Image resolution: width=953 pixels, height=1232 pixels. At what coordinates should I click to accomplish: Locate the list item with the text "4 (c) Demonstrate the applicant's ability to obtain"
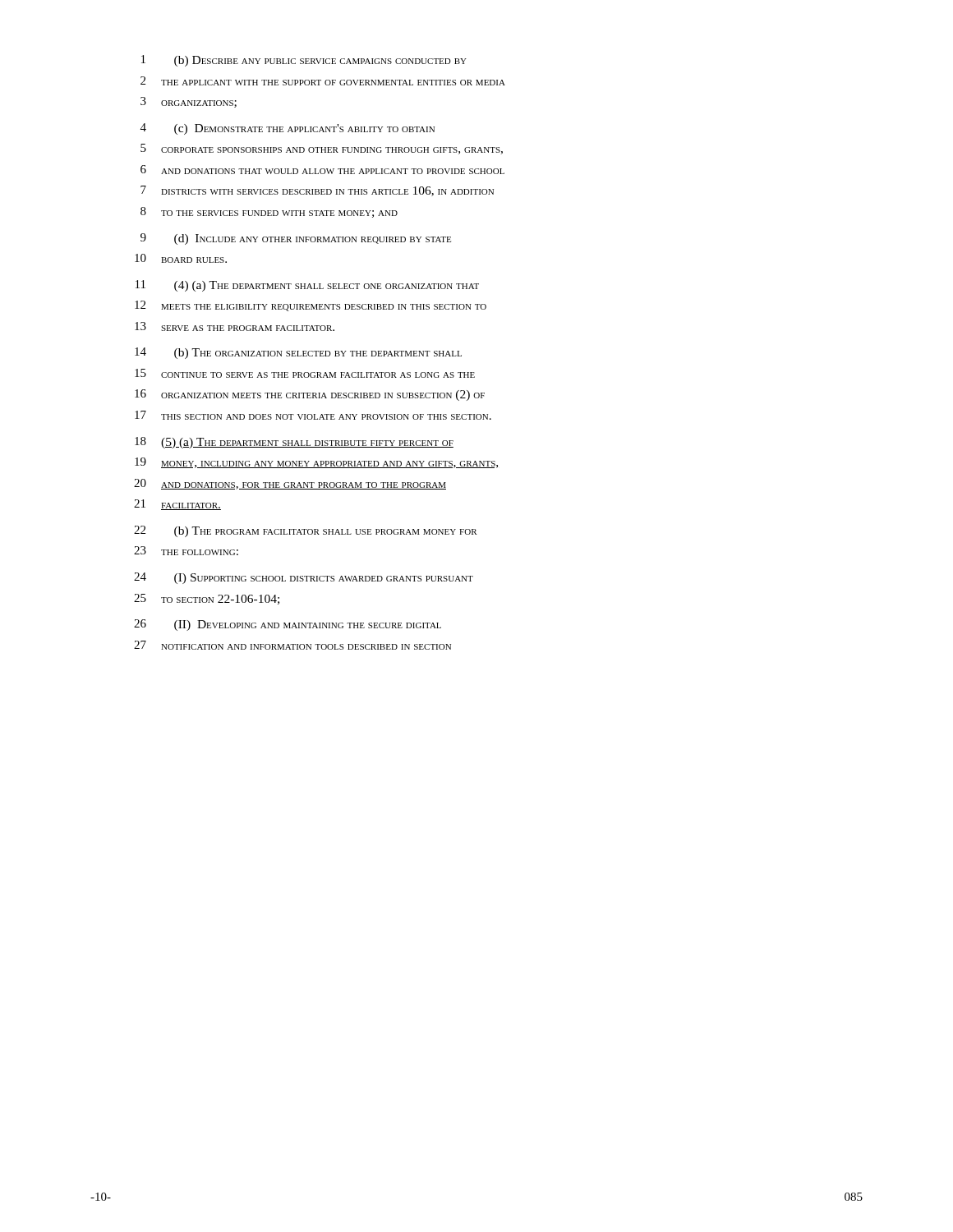(485, 170)
